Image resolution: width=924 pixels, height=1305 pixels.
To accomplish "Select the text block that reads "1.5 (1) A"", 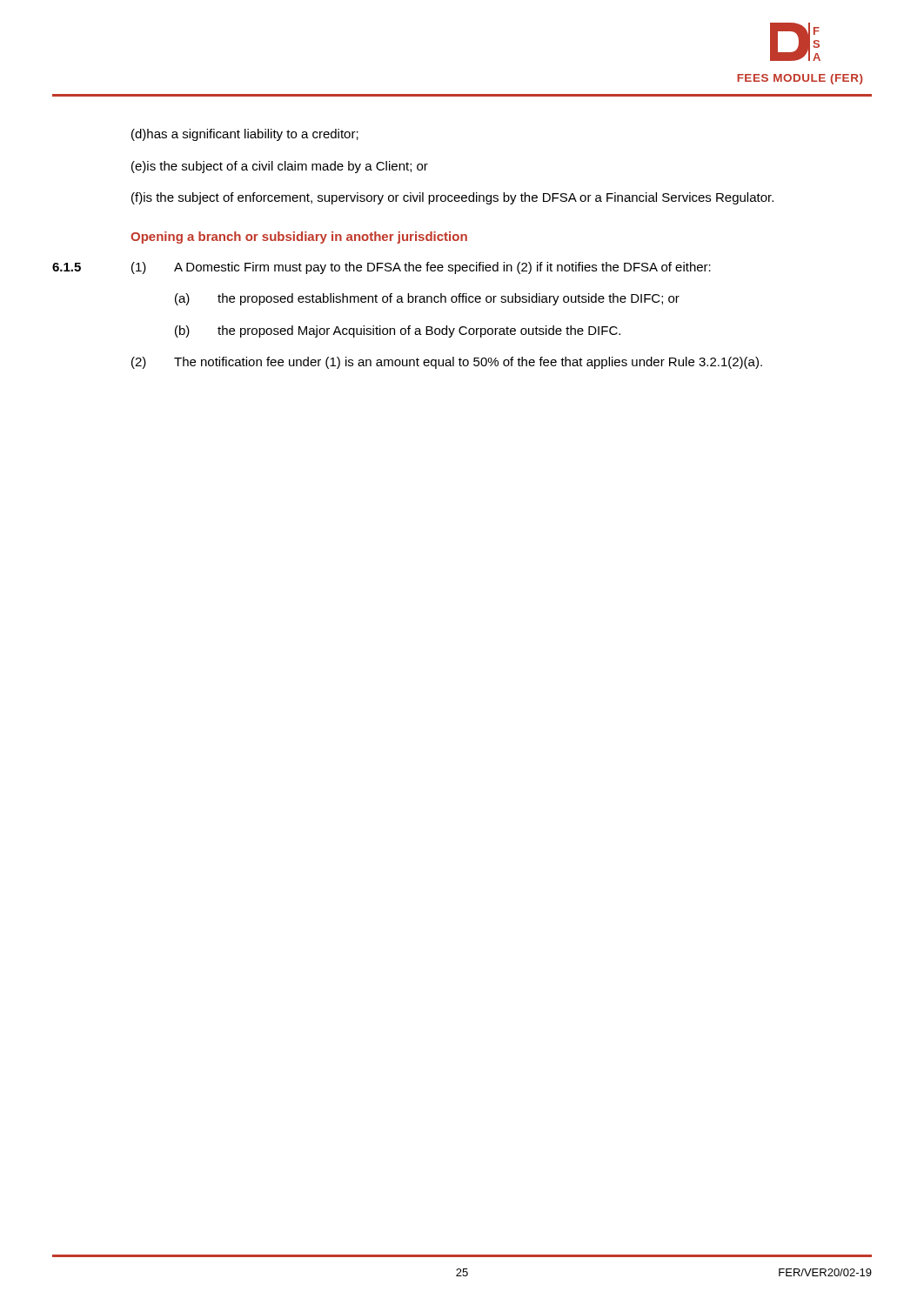I will (x=462, y=267).
